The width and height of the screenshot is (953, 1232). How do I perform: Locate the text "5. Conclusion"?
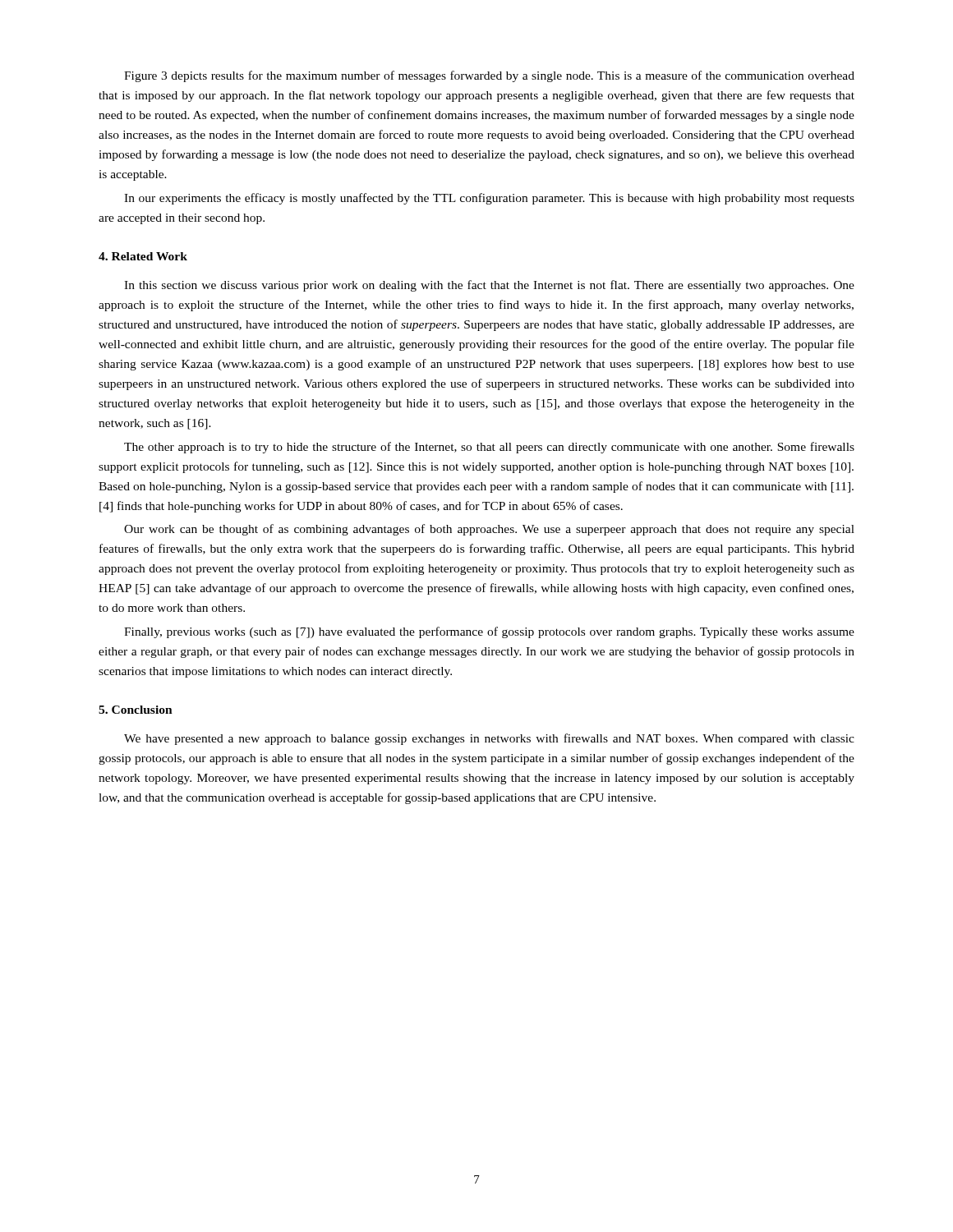click(x=135, y=709)
